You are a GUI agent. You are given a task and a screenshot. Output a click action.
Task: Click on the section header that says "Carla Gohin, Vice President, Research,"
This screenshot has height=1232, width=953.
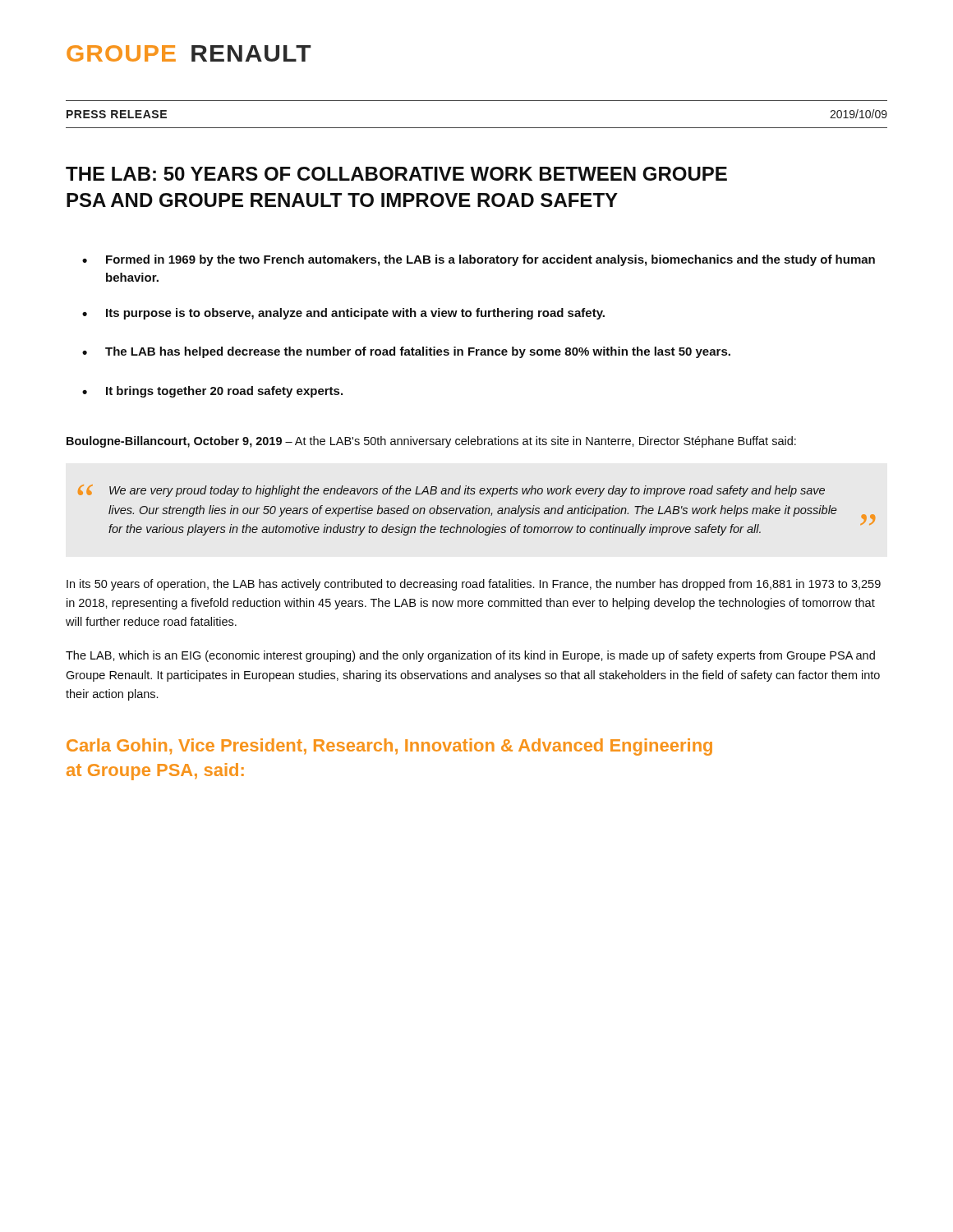coord(390,758)
